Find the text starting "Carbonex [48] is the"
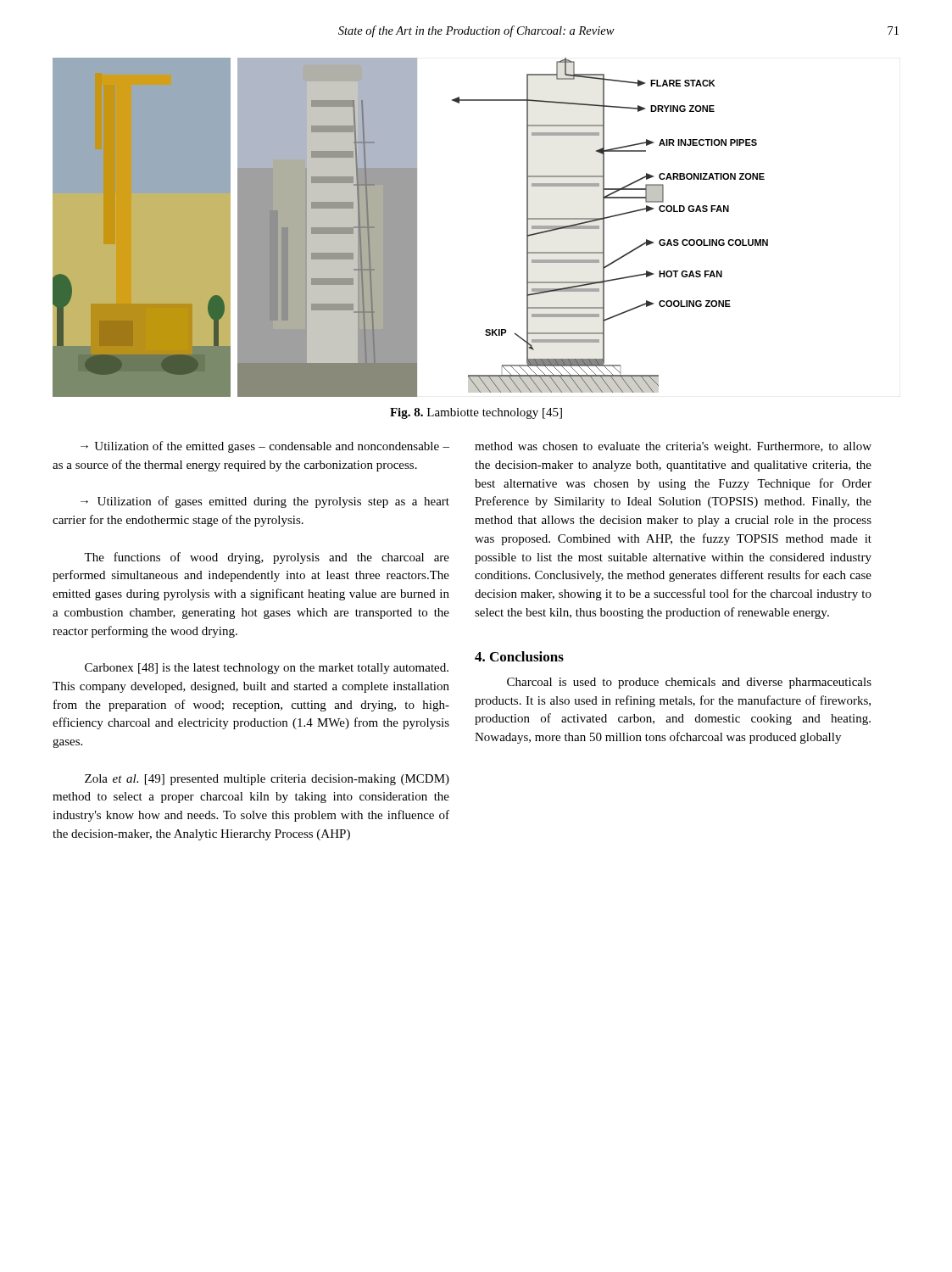The height and width of the screenshot is (1272, 952). (x=251, y=705)
